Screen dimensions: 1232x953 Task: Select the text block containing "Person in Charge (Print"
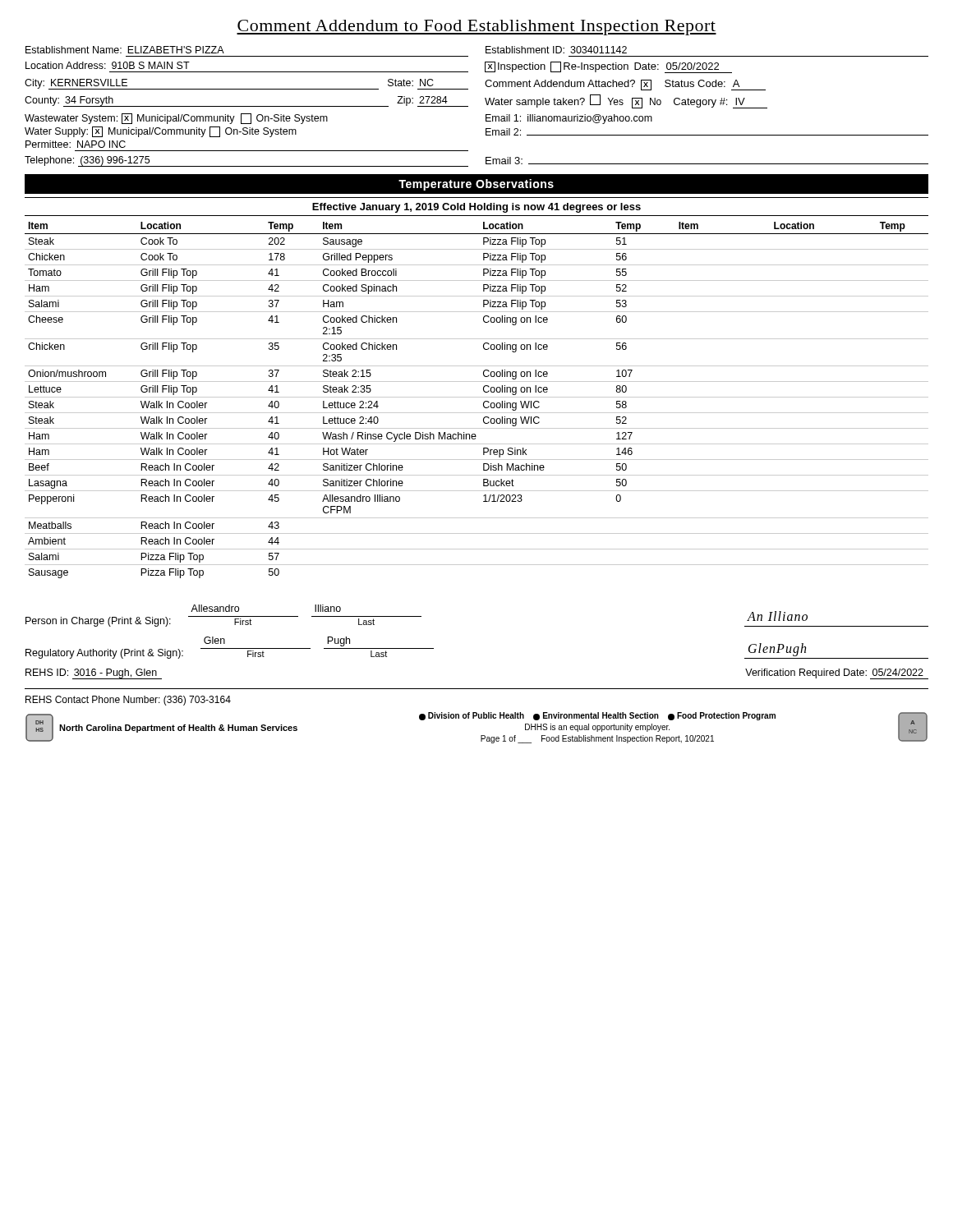pos(243,616)
